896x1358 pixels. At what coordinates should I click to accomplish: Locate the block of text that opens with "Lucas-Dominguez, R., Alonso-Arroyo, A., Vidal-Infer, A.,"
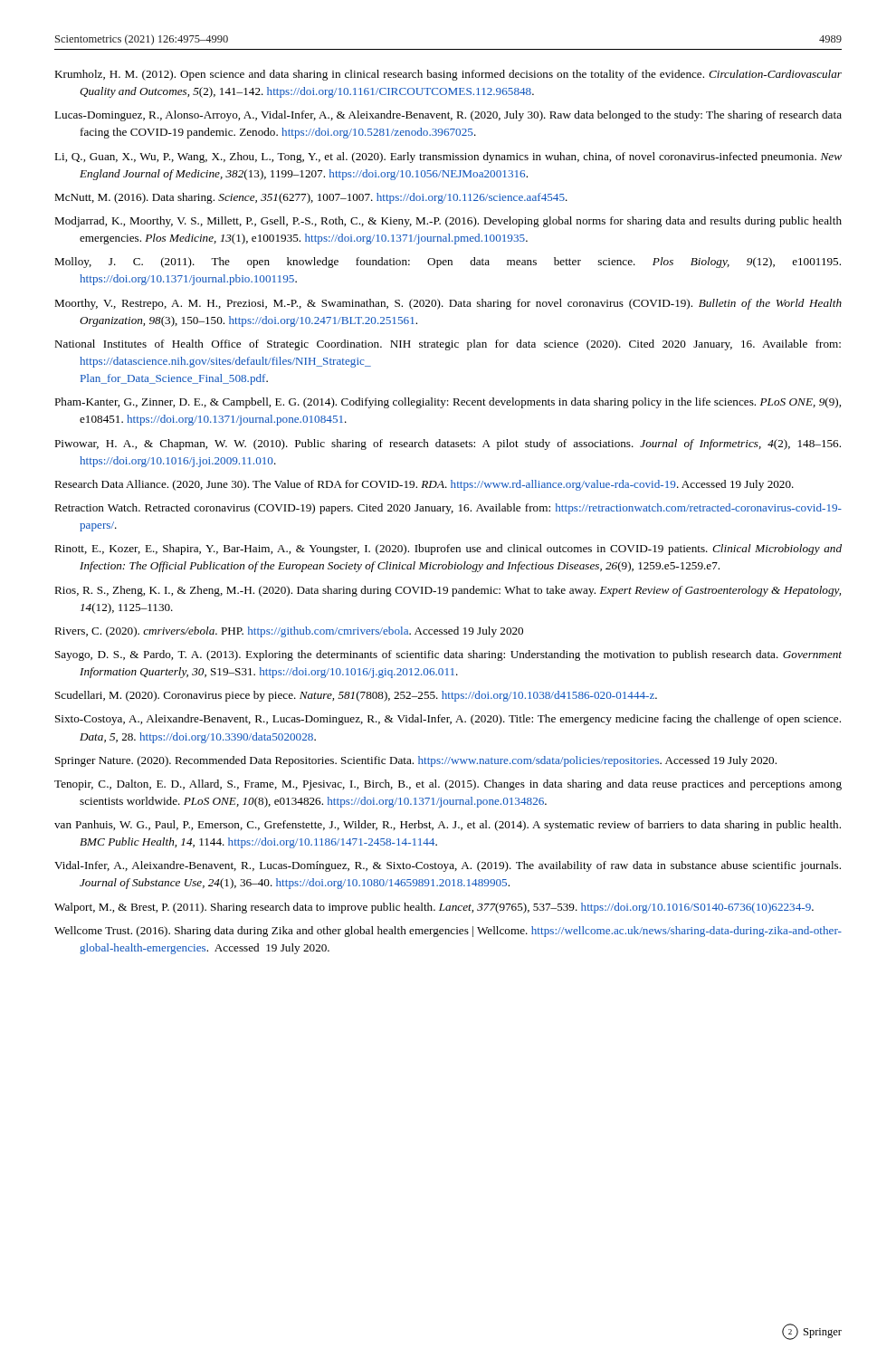pyautogui.click(x=448, y=124)
